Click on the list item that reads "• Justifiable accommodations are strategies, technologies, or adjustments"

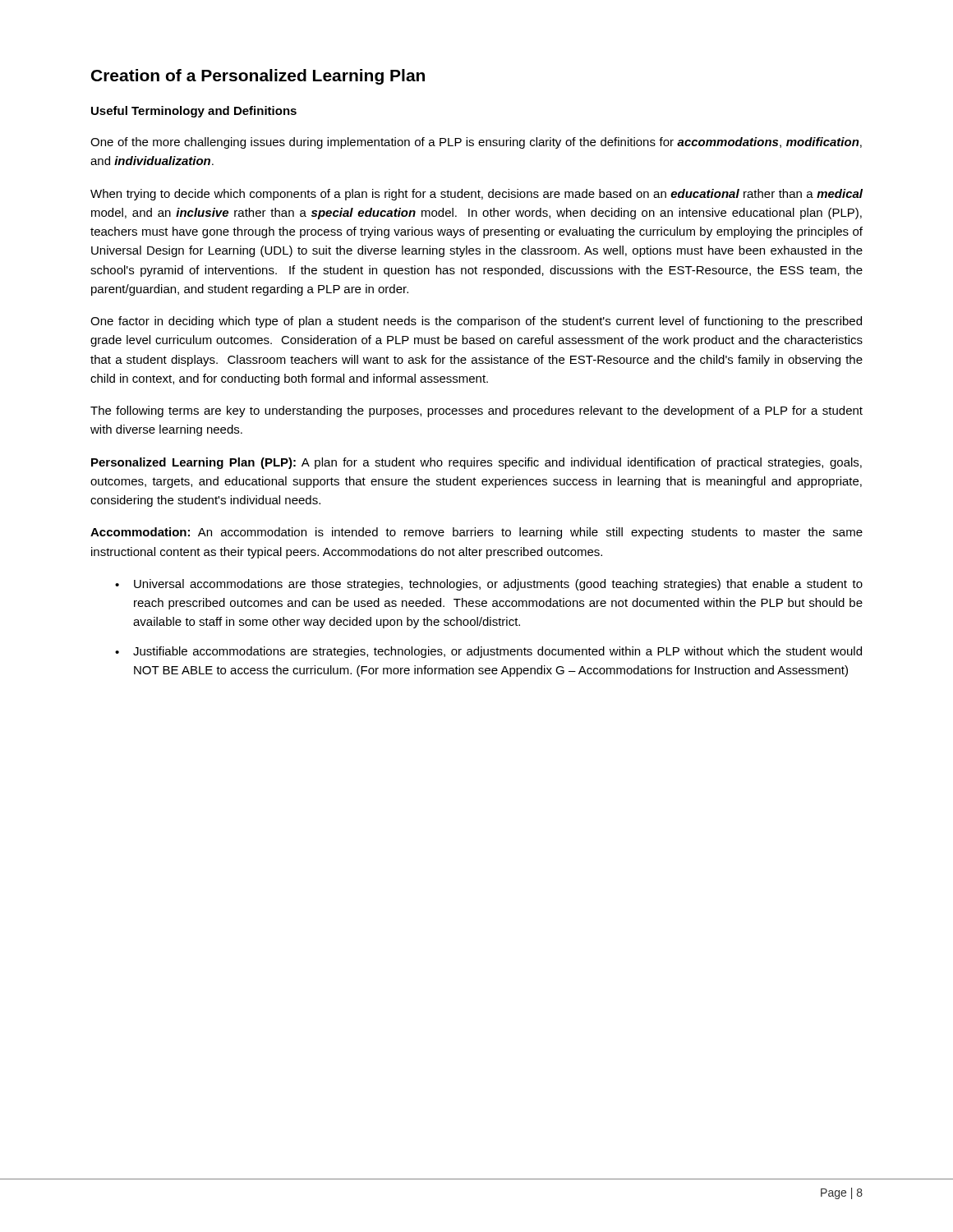(489, 660)
